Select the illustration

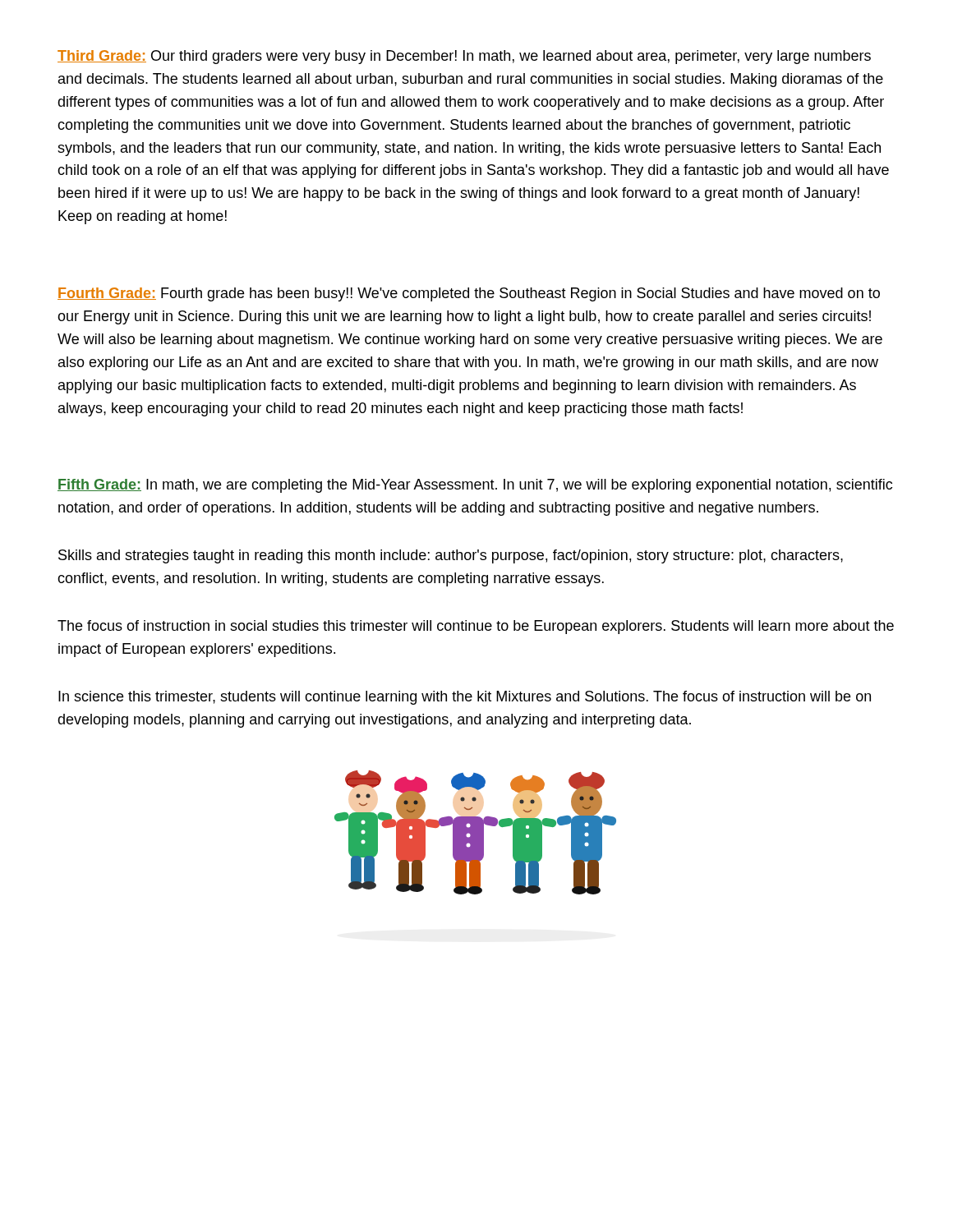tap(476, 853)
